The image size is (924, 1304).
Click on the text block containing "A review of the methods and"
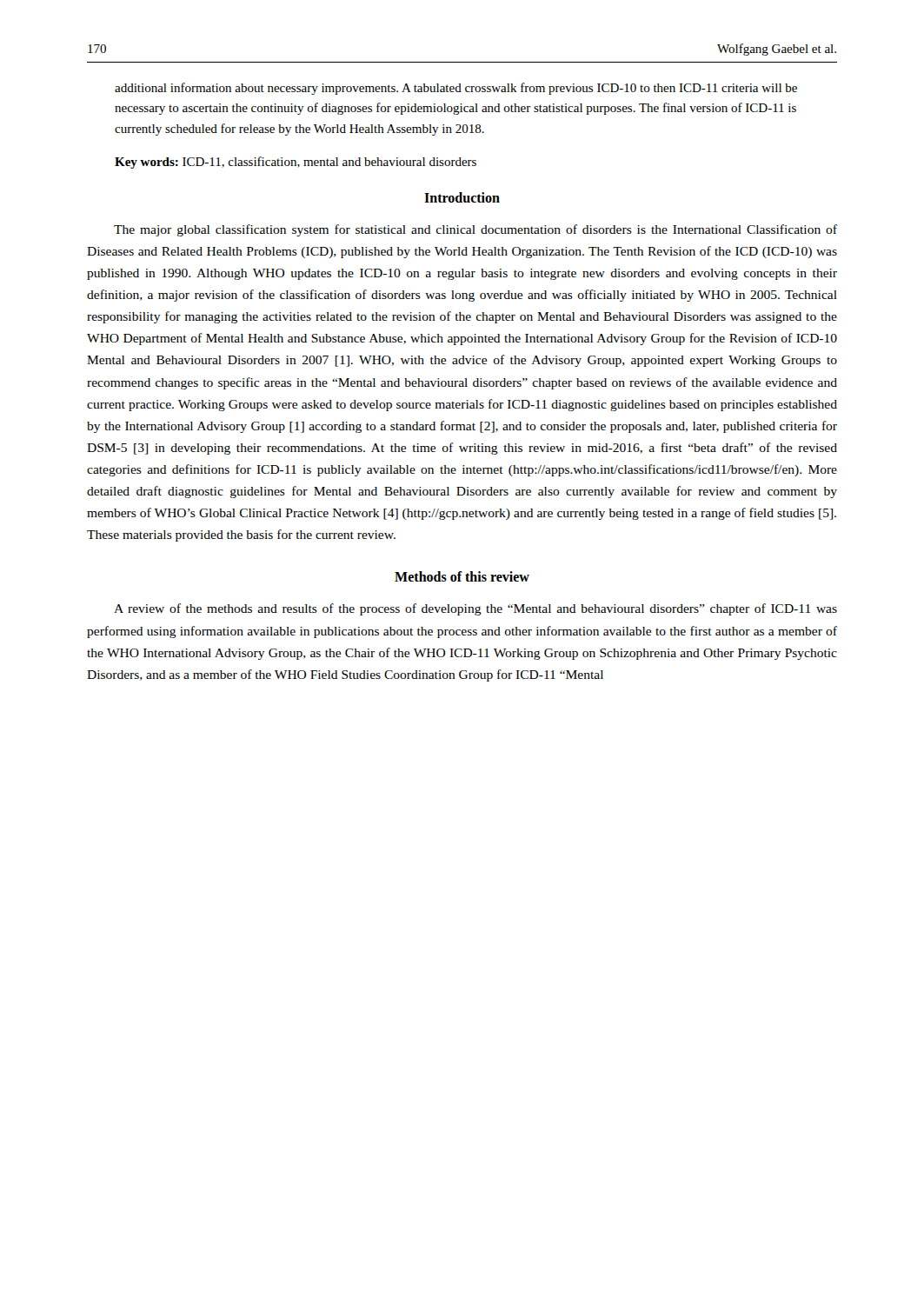(x=462, y=641)
